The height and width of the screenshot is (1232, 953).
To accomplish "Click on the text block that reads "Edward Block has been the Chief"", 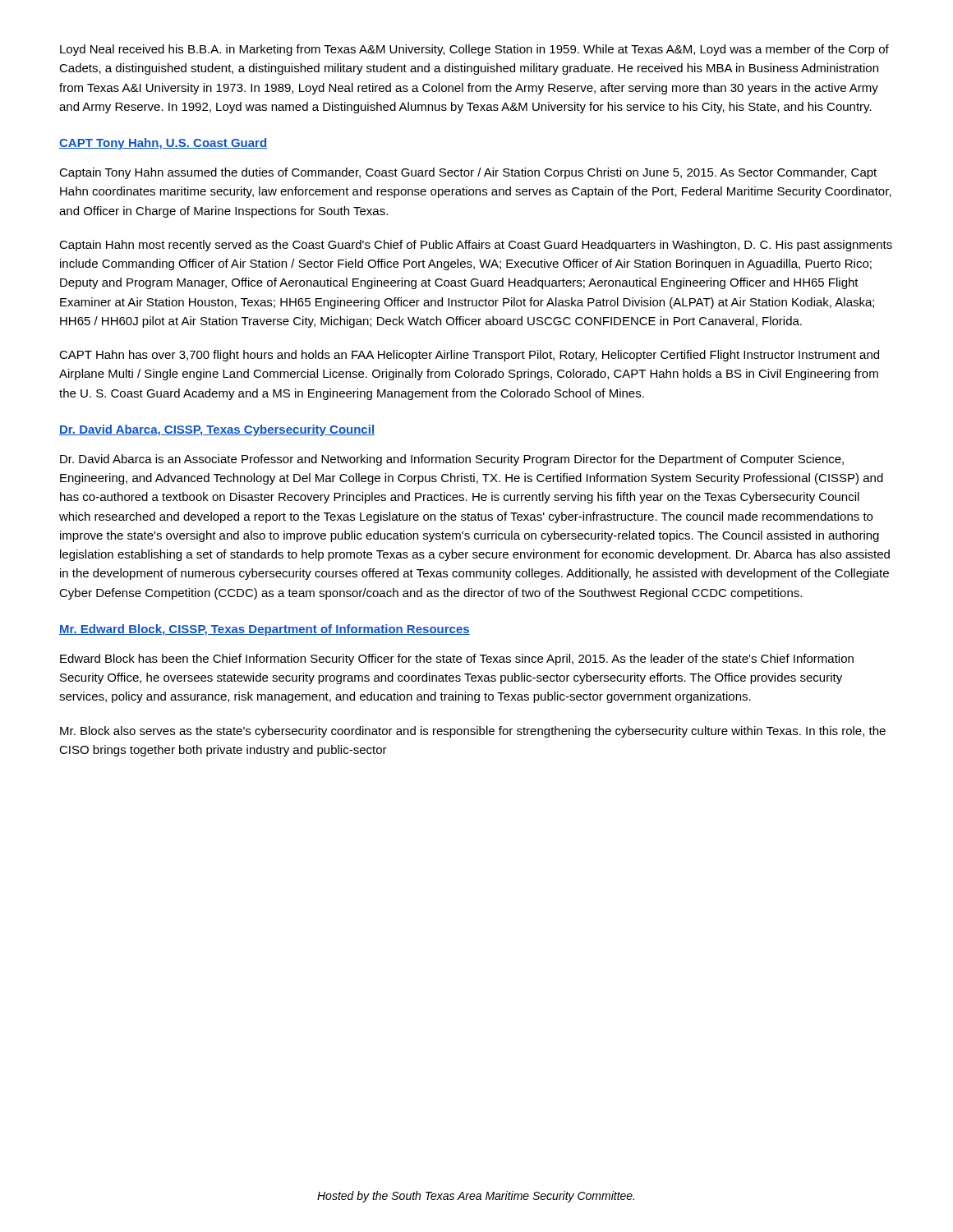I will 457,677.
